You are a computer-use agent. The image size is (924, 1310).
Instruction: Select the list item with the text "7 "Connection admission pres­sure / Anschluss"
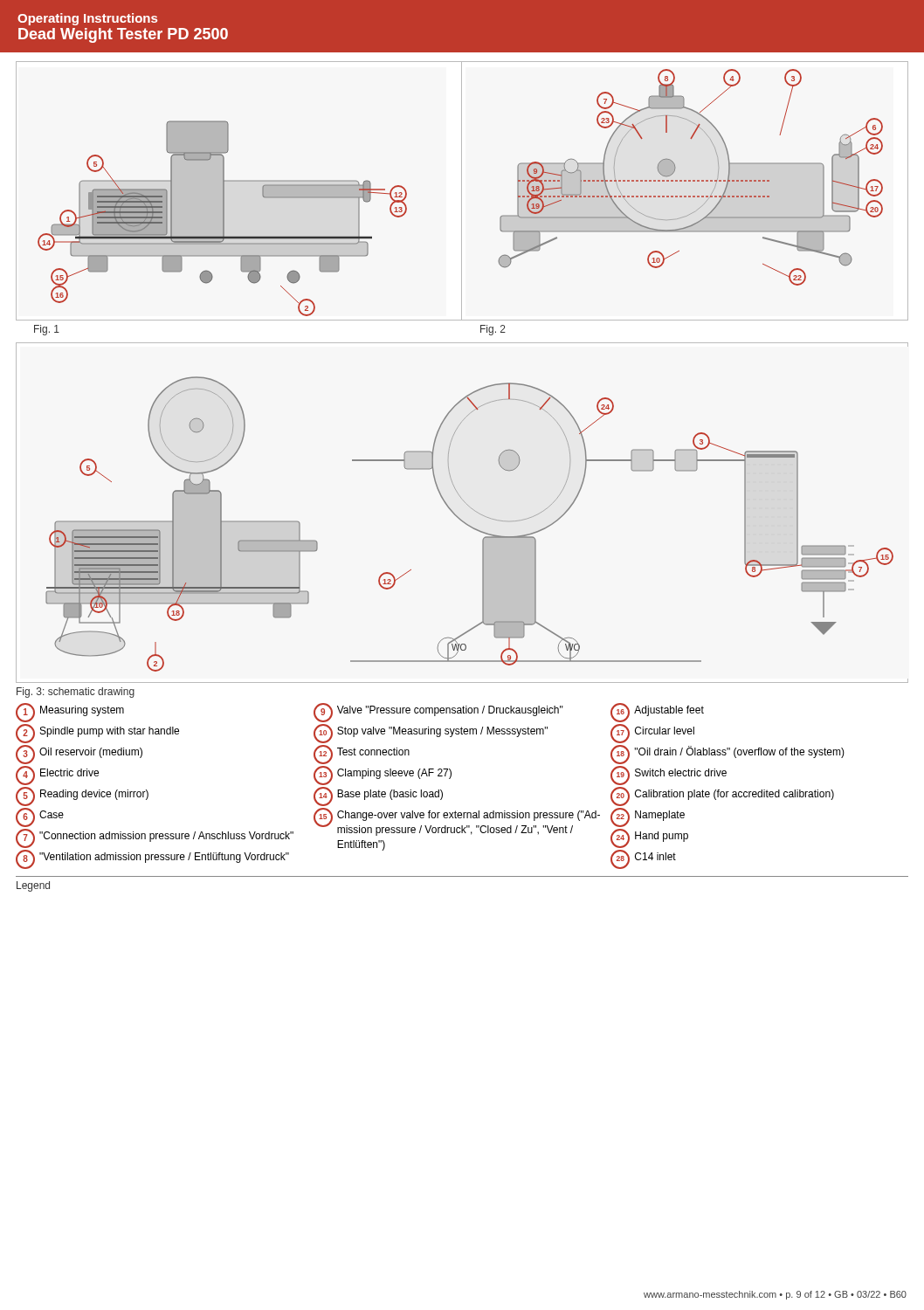coord(161,838)
